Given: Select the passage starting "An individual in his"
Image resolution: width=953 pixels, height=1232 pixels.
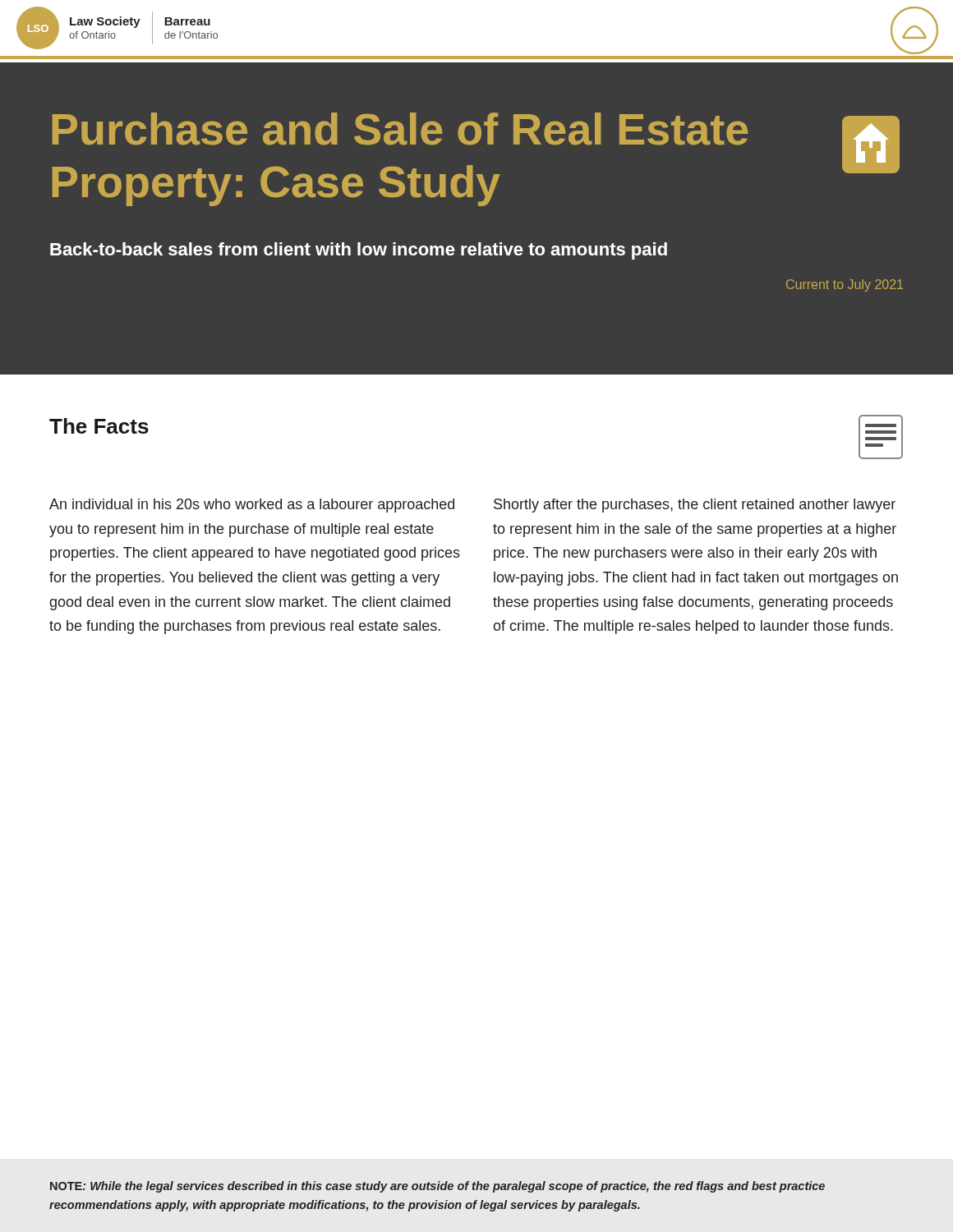Looking at the screenshot, I should pos(255,565).
